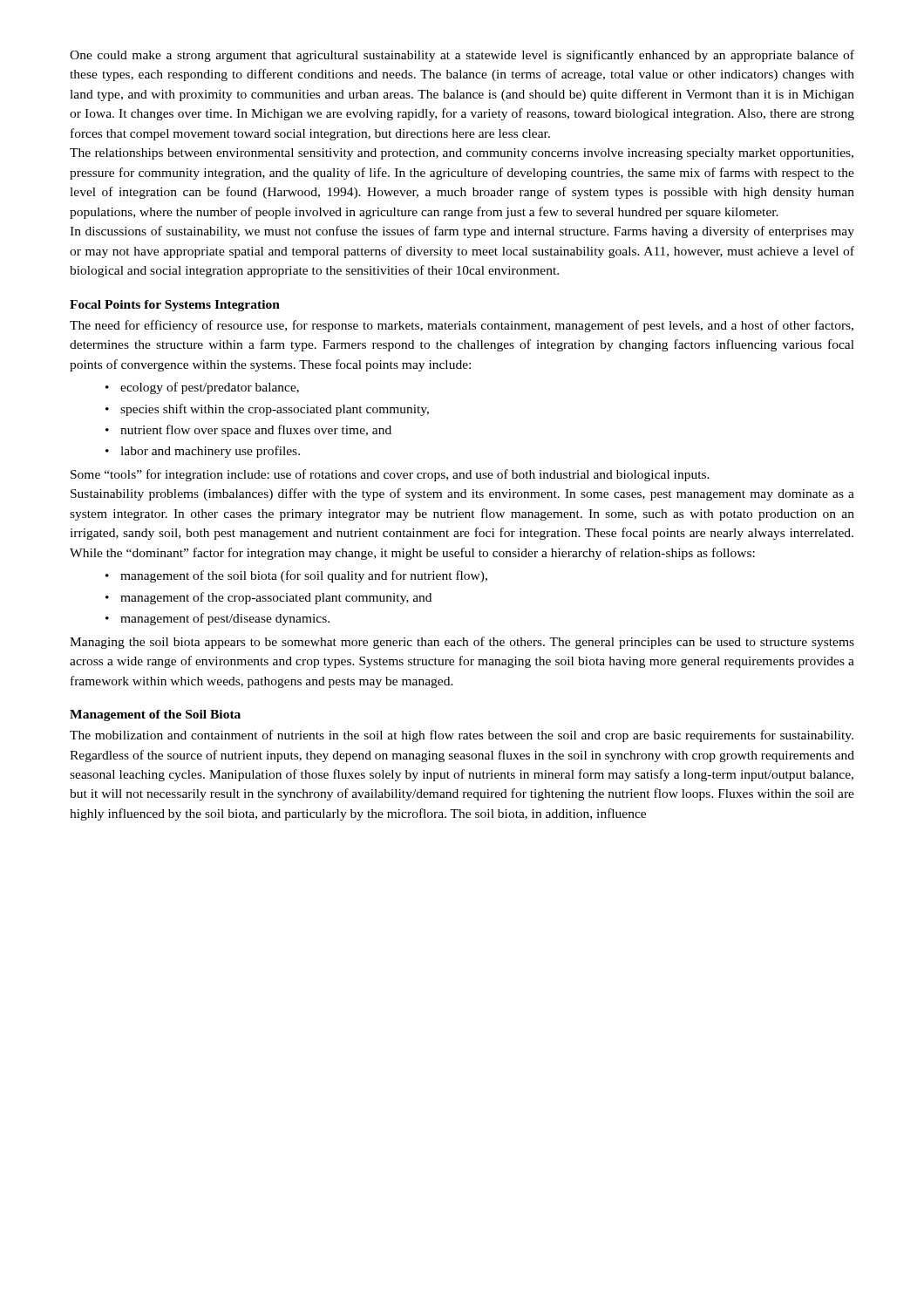Find the text block that says "Sustainability problems (imbalances) differ with the"
The image size is (924, 1308).
[462, 523]
